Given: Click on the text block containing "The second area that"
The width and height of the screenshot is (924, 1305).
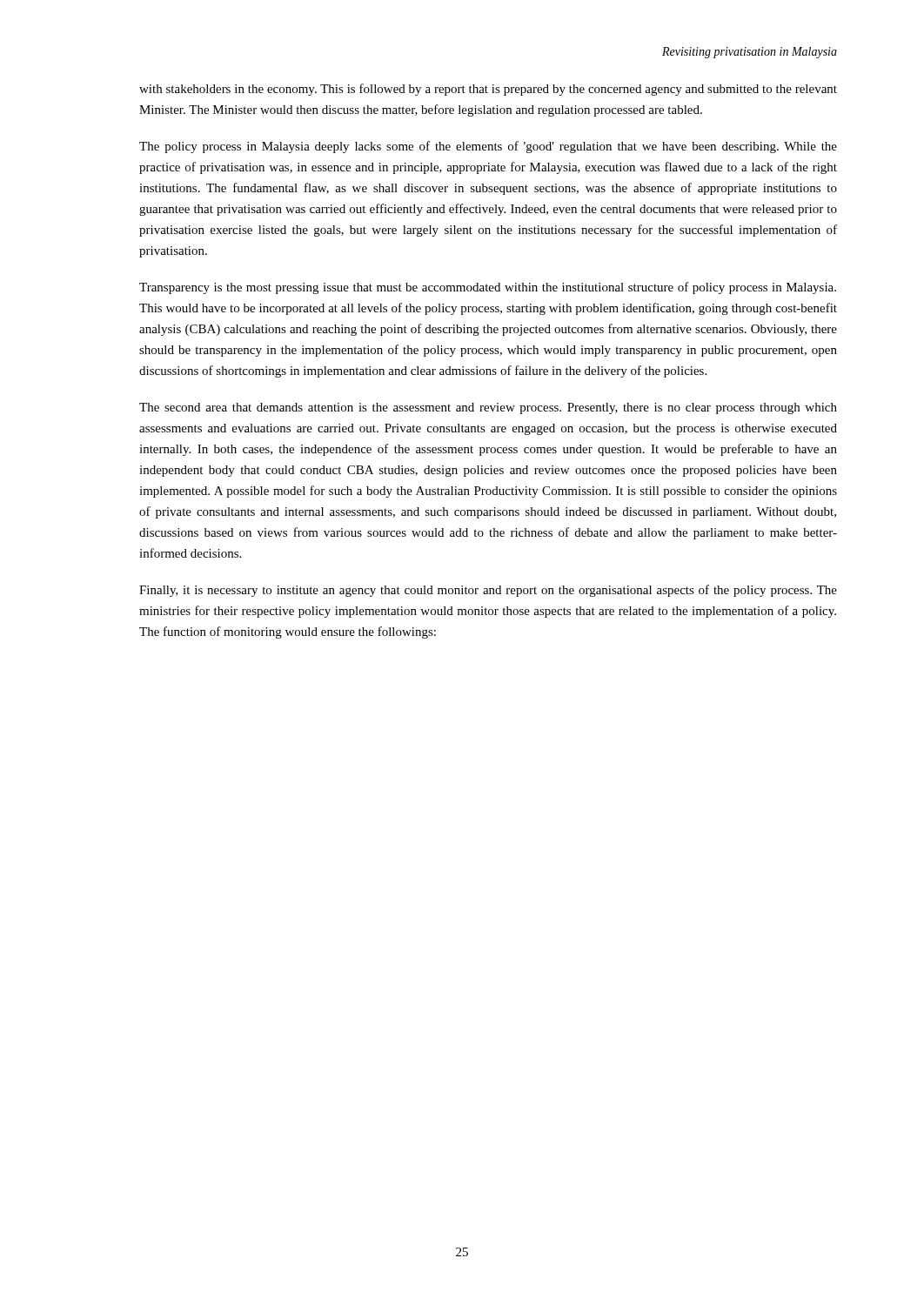Looking at the screenshot, I should (x=488, y=480).
